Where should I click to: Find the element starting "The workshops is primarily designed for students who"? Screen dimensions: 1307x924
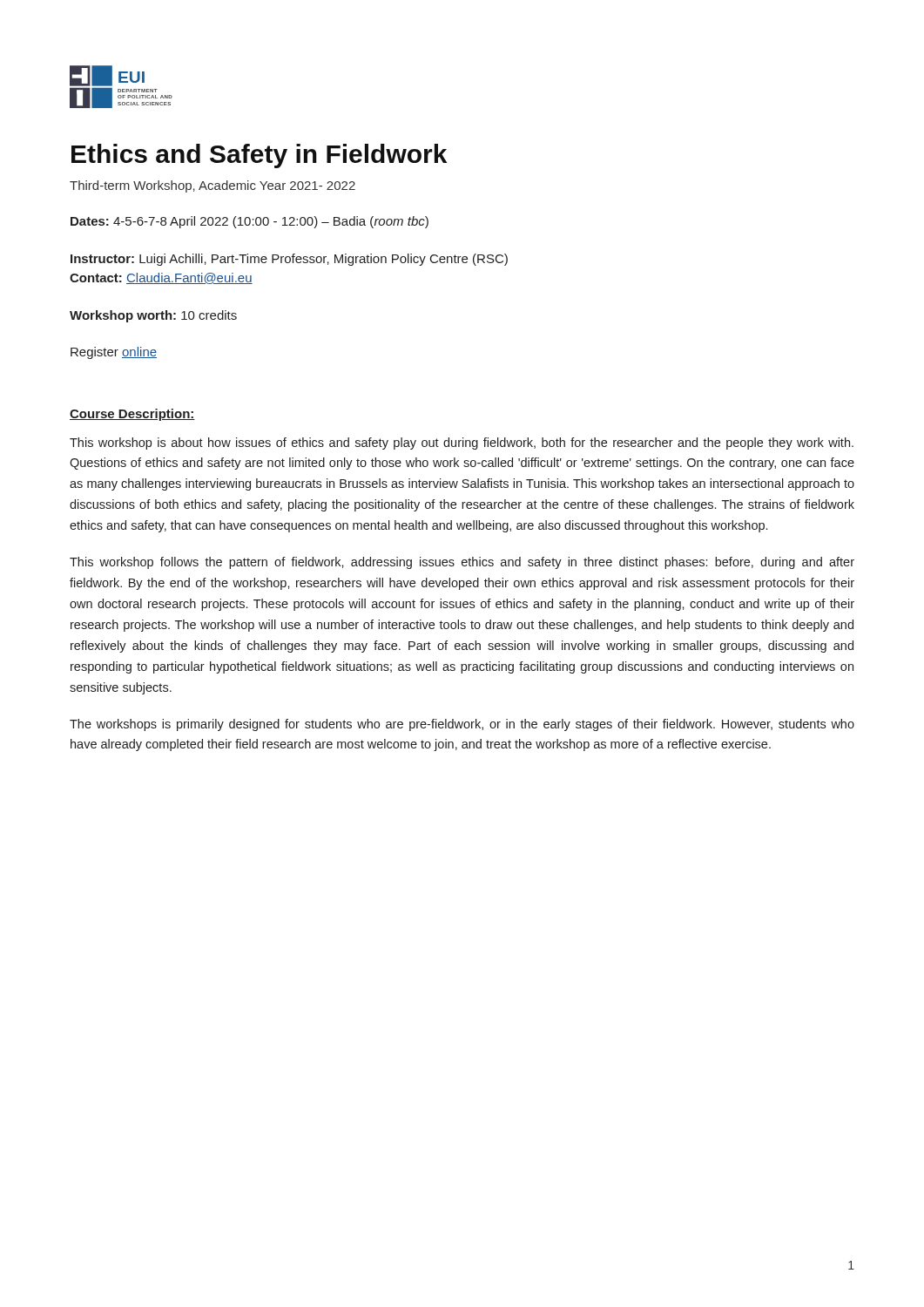462,734
